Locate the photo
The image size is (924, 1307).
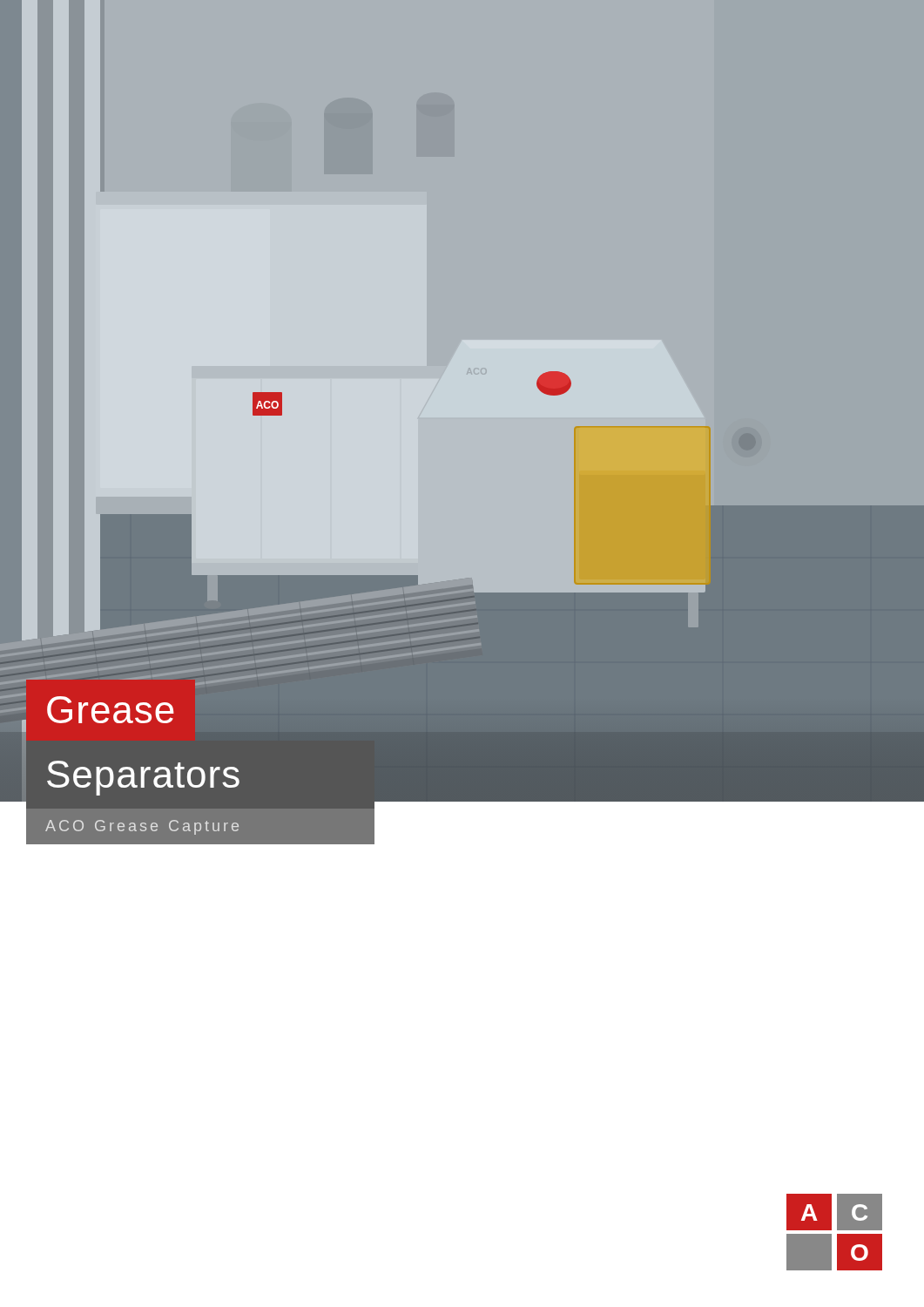462,401
